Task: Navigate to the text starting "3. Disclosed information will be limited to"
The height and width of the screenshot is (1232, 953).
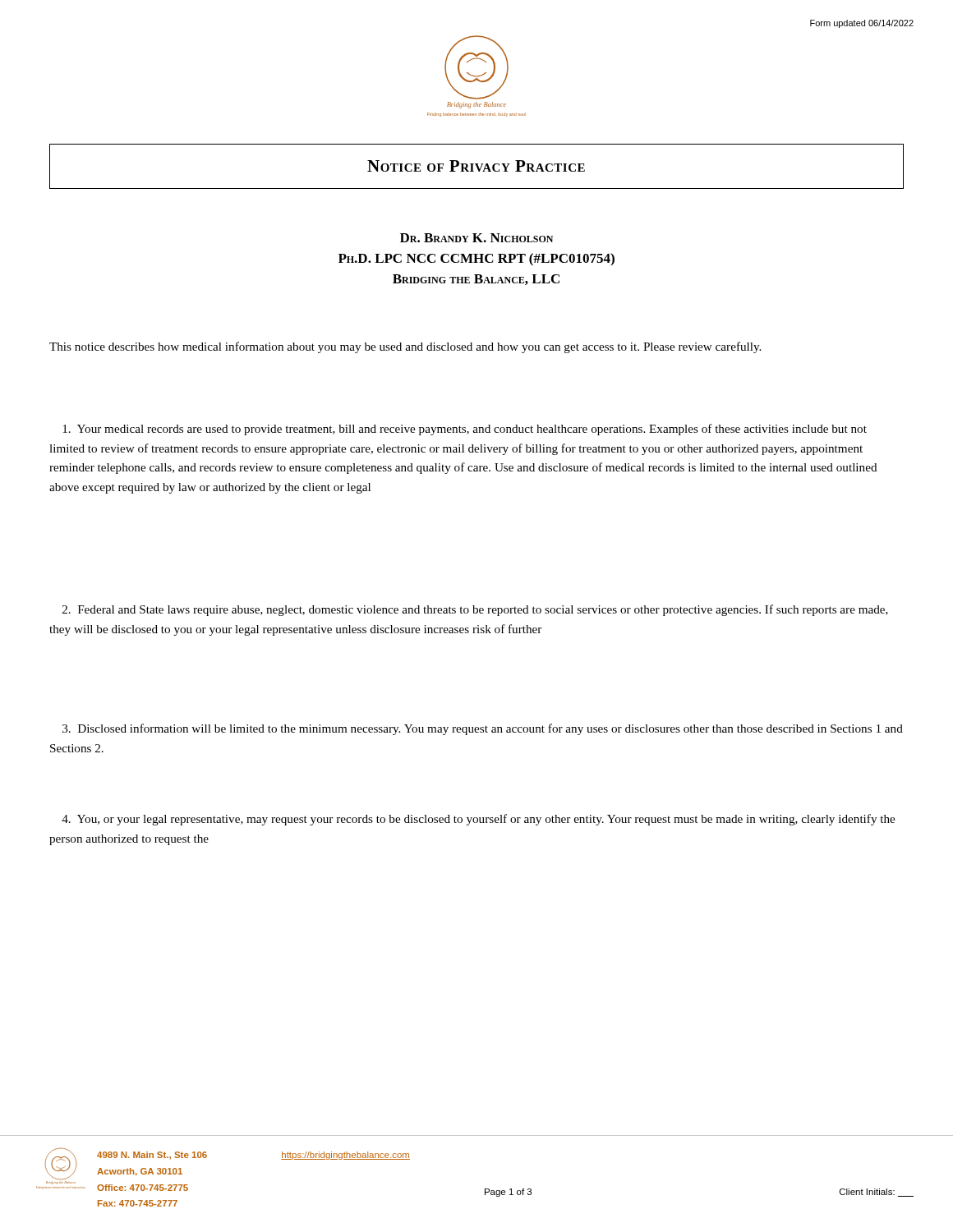Action: (x=476, y=738)
